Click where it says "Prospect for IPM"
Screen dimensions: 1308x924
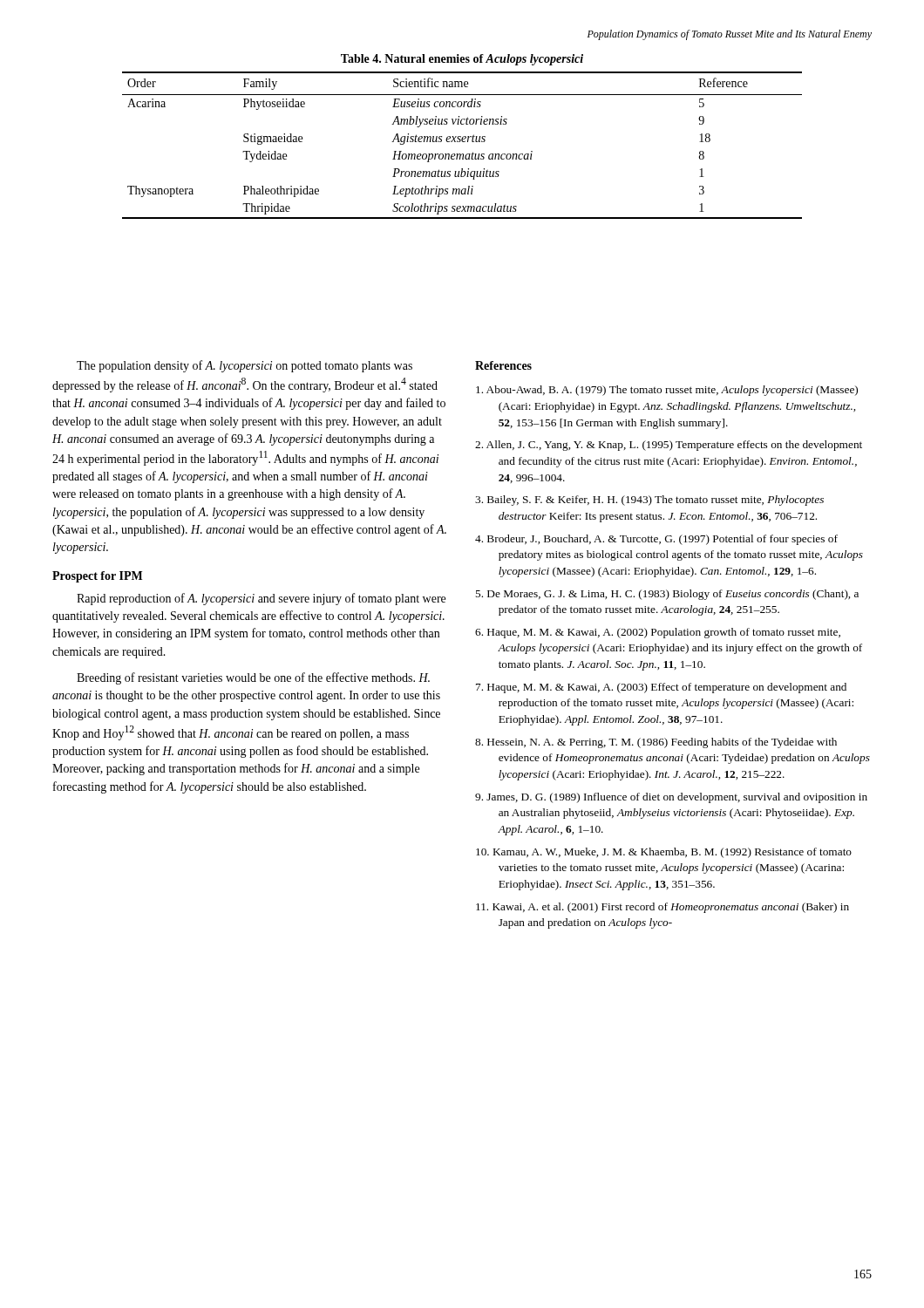click(x=97, y=576)
